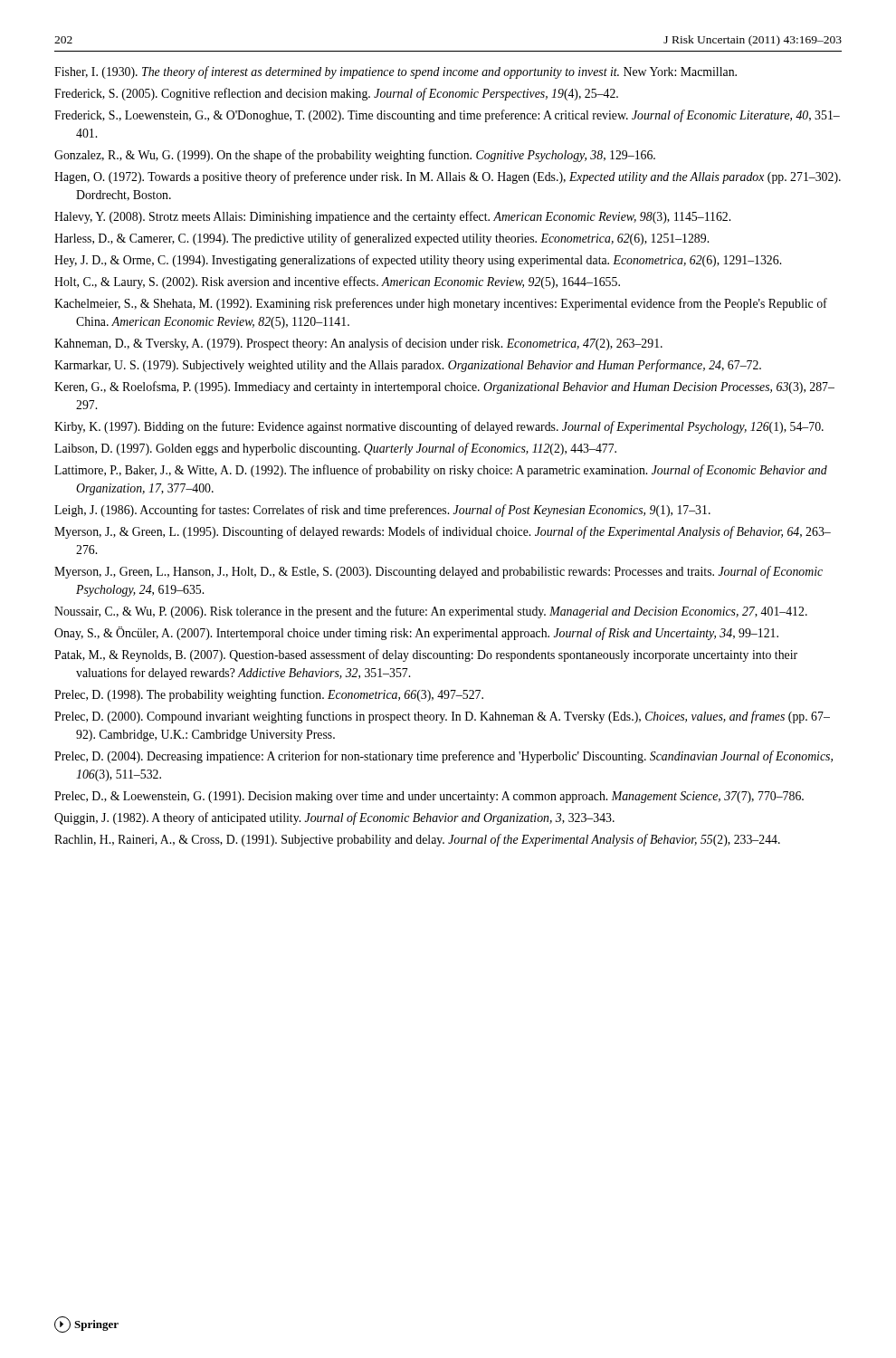The height and width of the screenshot is (1358, 896).
Task: Navigate to the element starting "Keren, G., & Roelofsma, P. (1995). Immediacy and"
Action: (444, 396)
